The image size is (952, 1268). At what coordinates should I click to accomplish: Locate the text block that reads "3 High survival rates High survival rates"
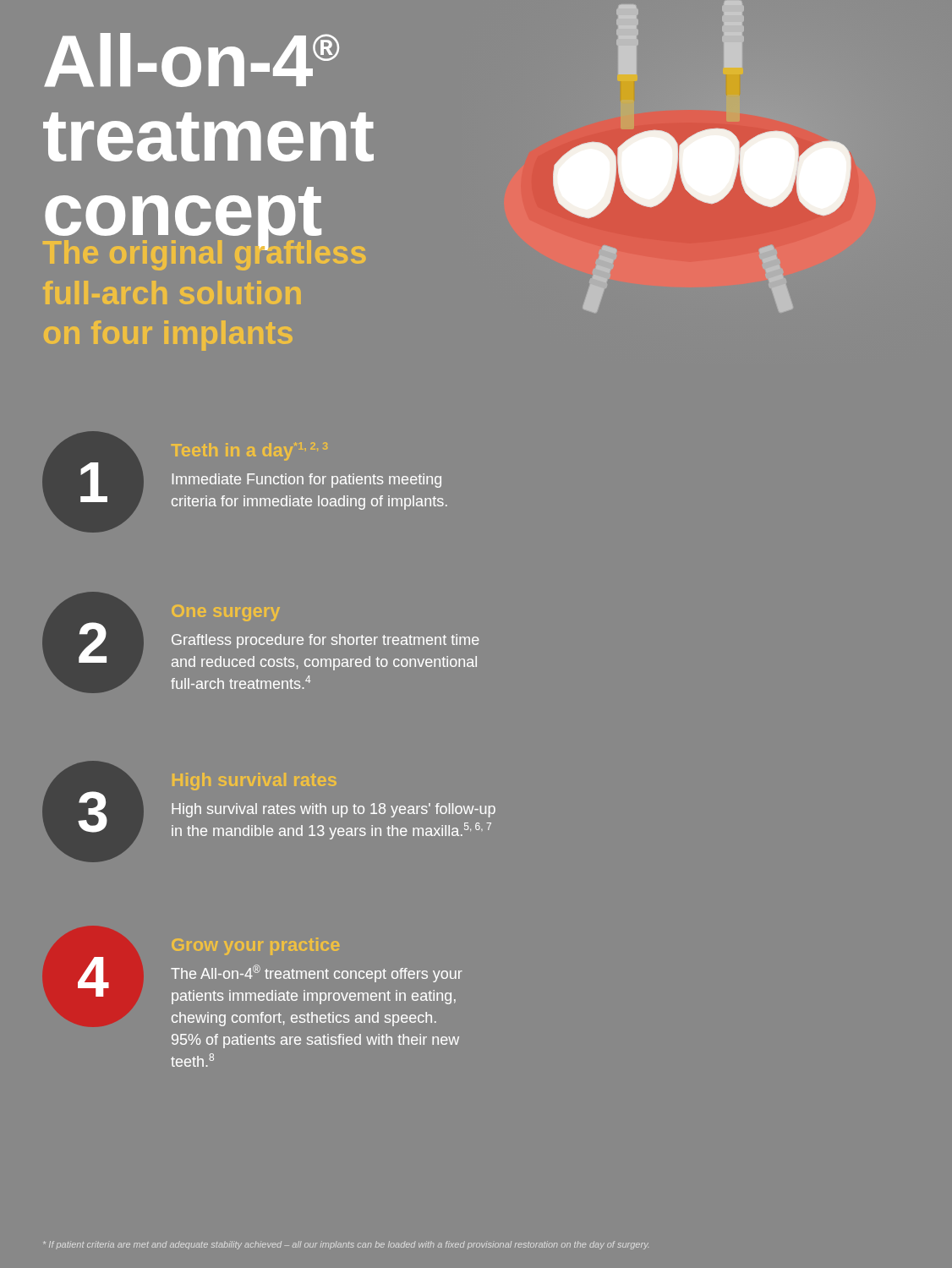click(269, 812)
